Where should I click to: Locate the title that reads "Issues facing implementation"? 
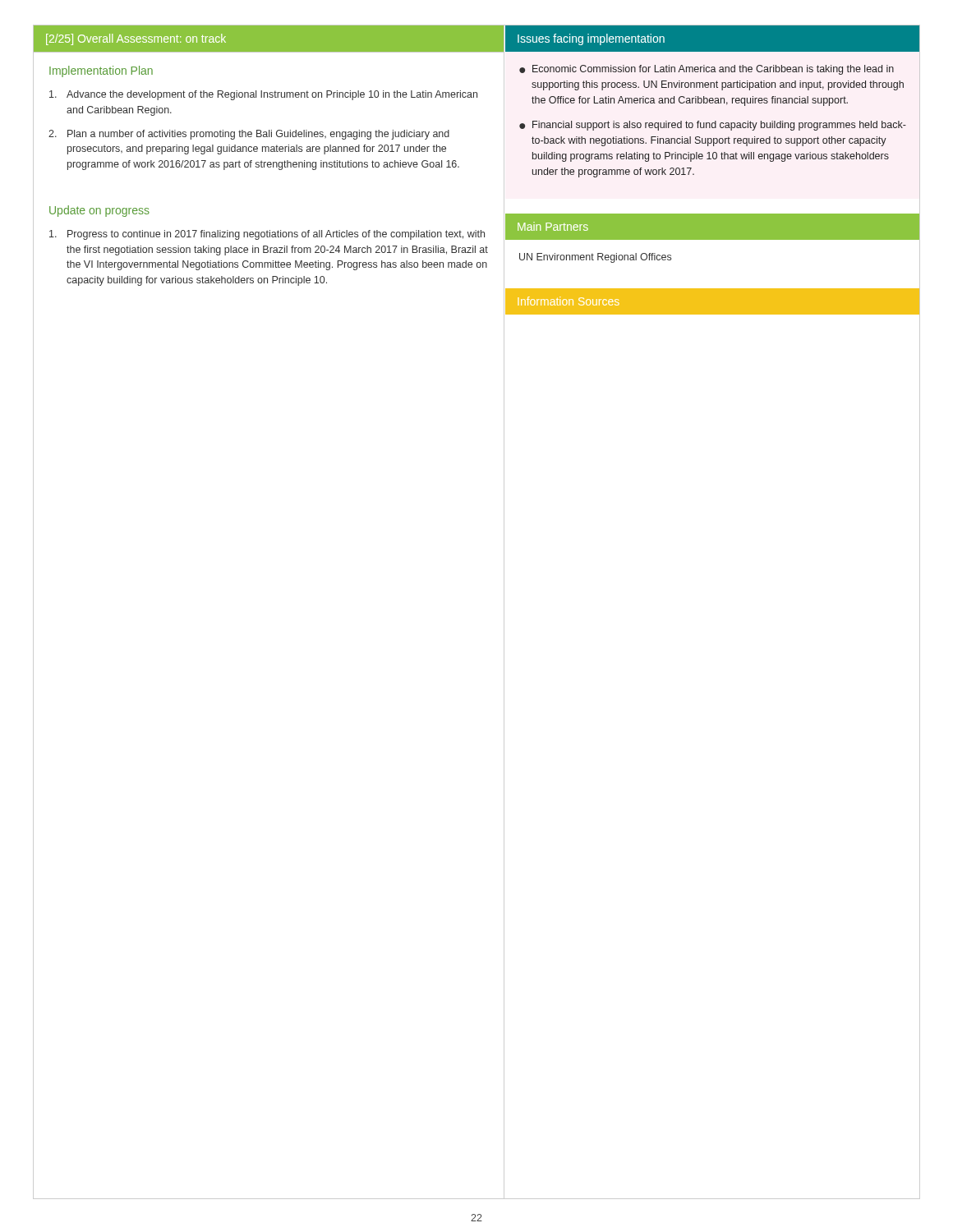(x=591, y=39)
